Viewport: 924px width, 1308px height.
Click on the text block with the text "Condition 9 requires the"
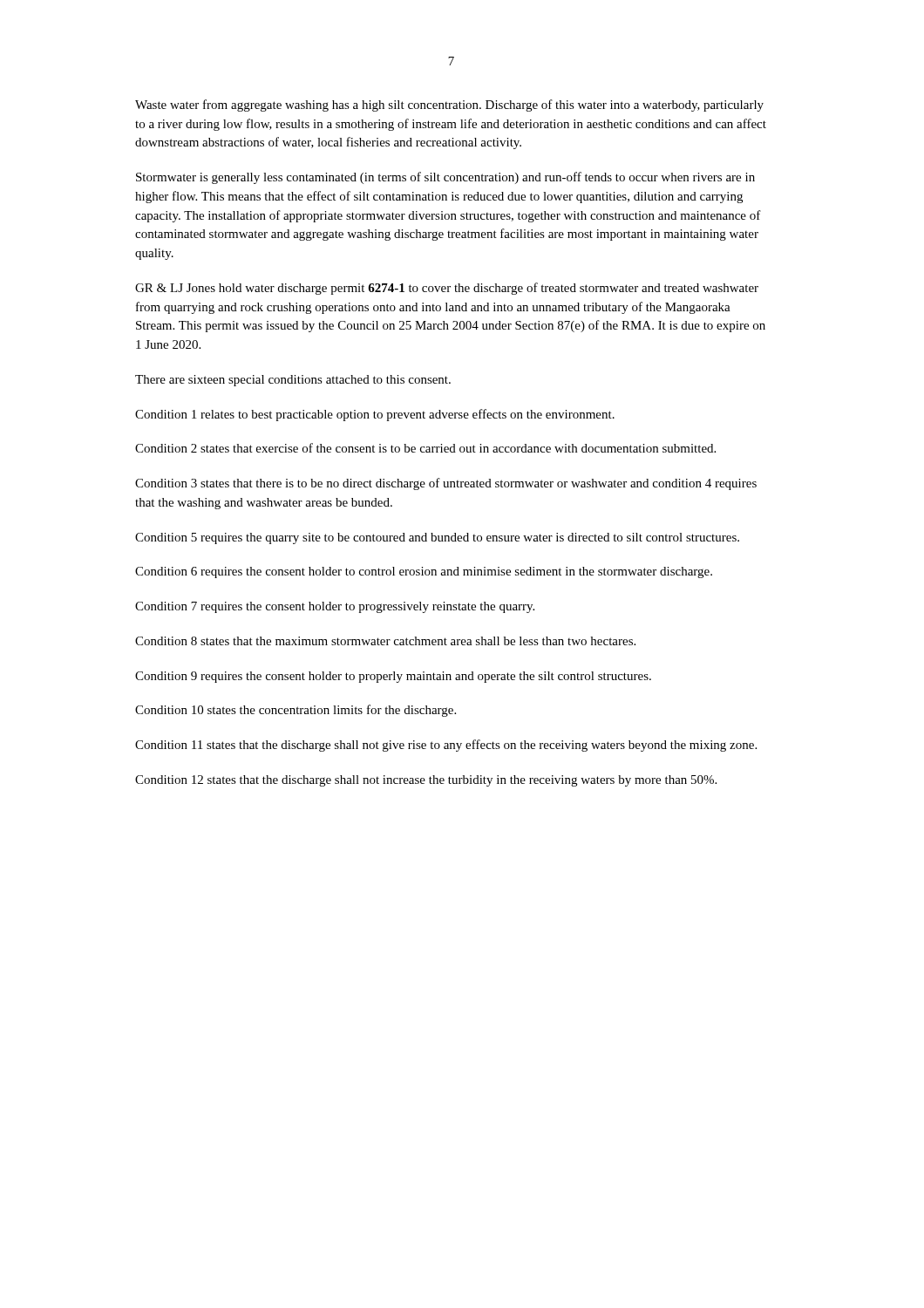(x=393, y=675)
